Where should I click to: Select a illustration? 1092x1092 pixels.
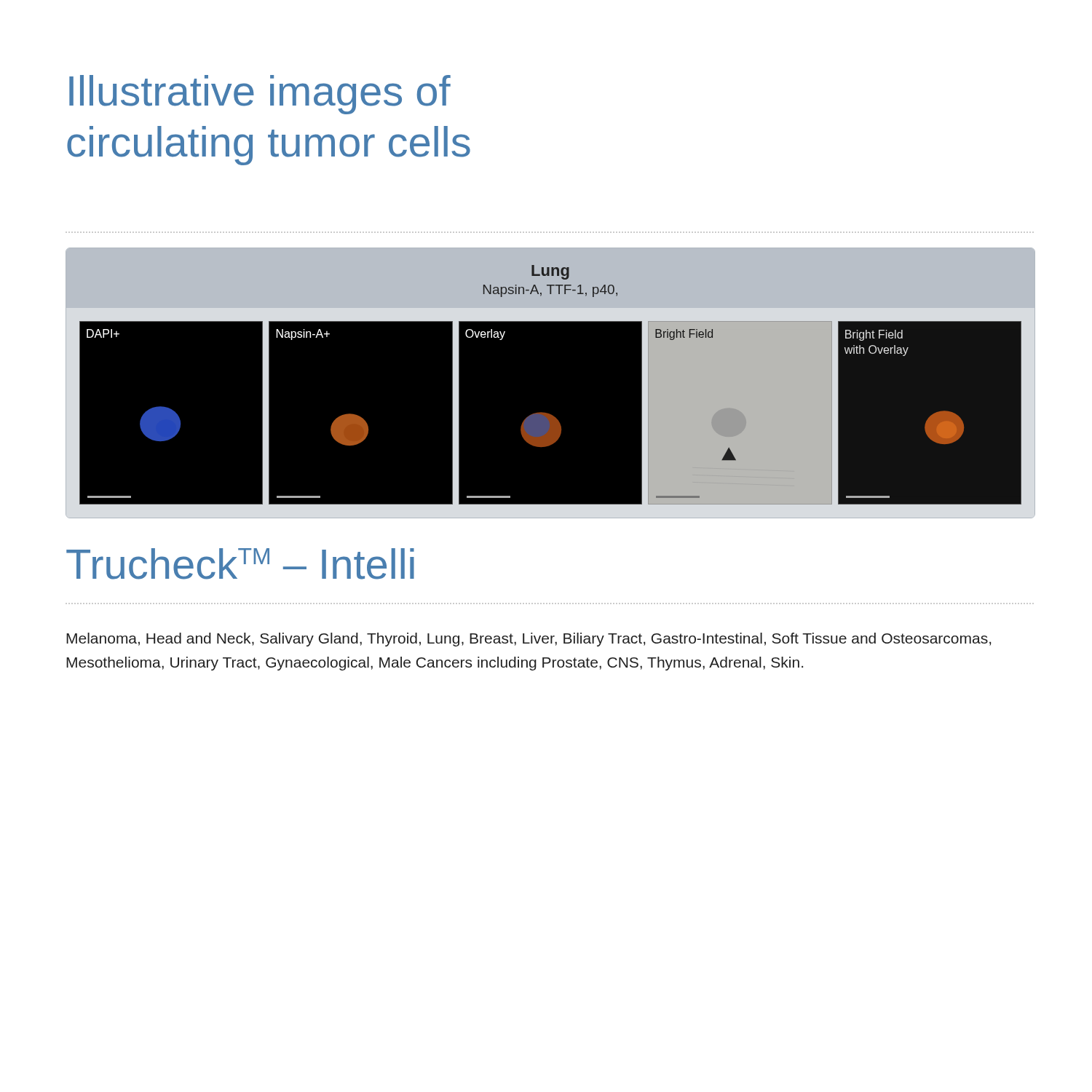(550, 383)
